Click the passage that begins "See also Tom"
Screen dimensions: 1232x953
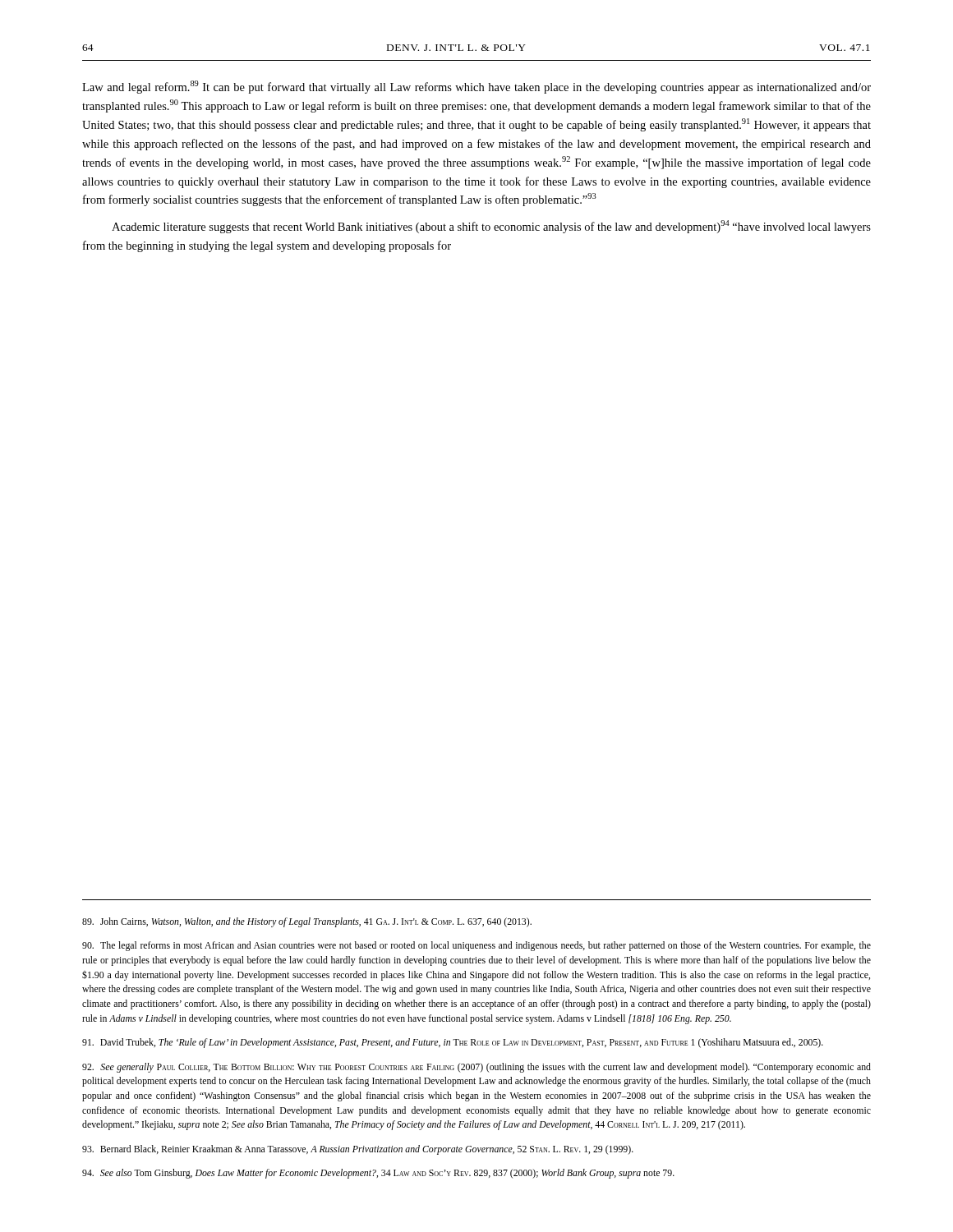click(x=476, y=1174)
